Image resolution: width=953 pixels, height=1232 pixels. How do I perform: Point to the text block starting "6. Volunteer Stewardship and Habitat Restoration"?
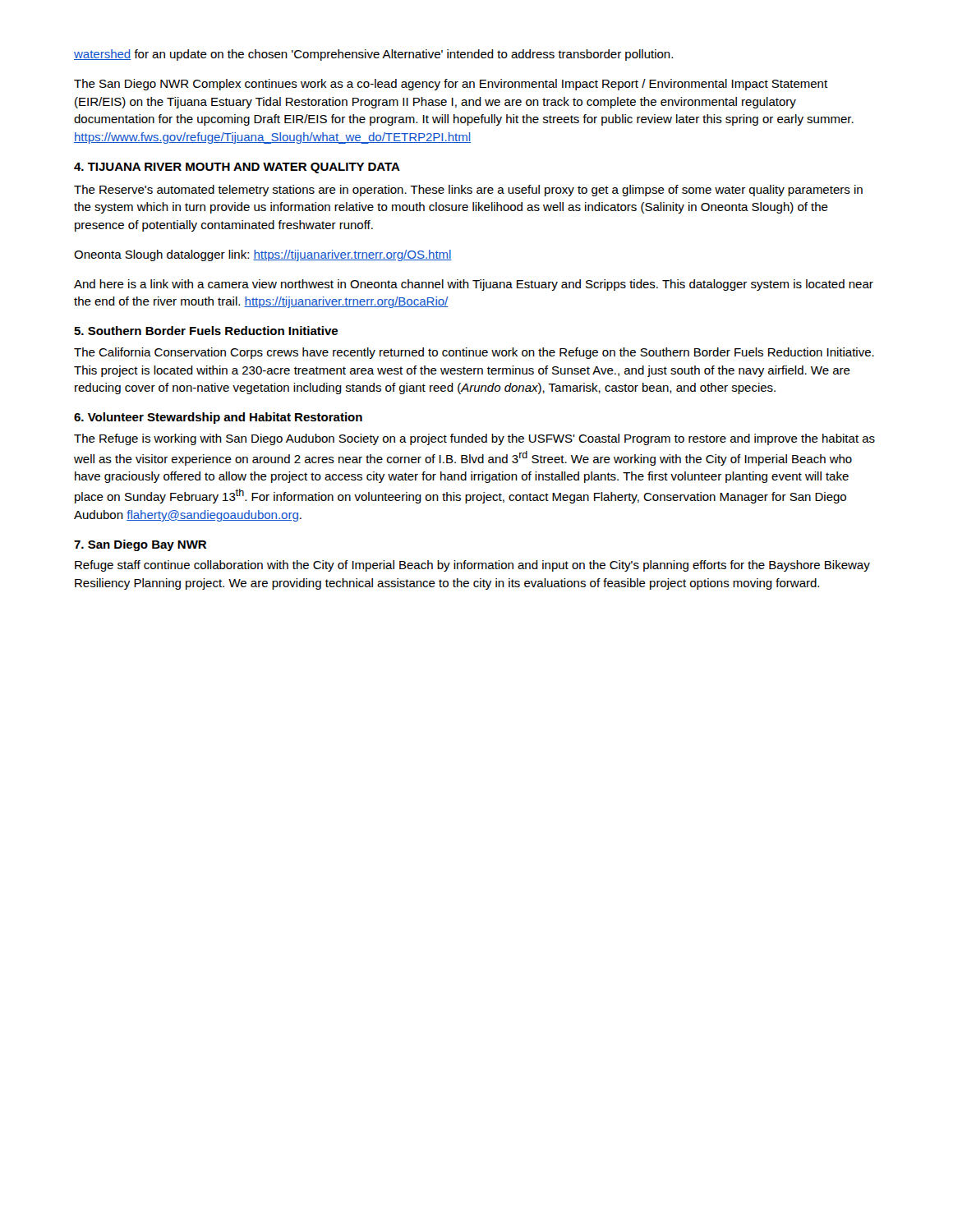(x=218, y=418)
